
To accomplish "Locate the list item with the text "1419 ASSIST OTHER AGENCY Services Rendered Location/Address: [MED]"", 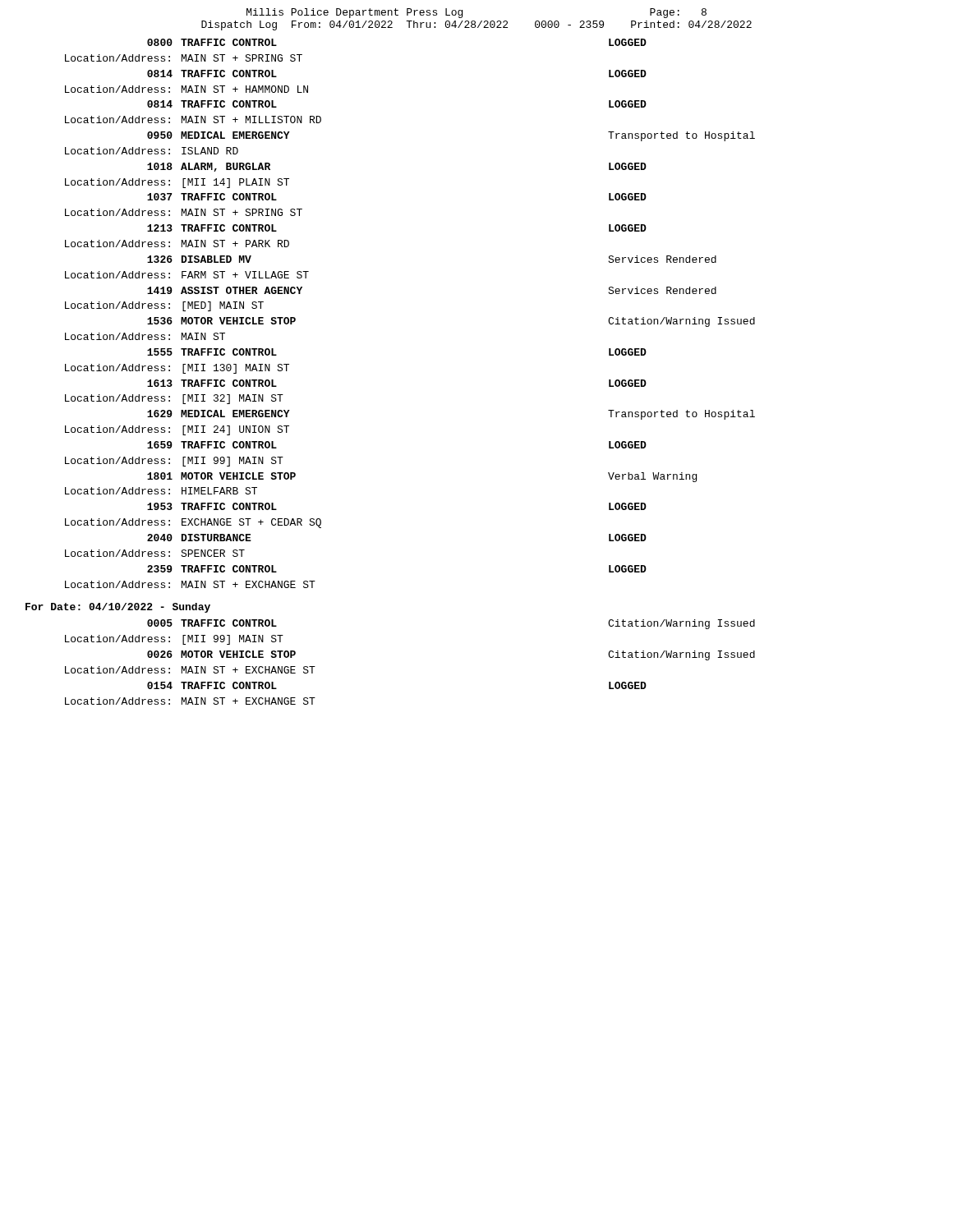I will click(x=156, y=290).
